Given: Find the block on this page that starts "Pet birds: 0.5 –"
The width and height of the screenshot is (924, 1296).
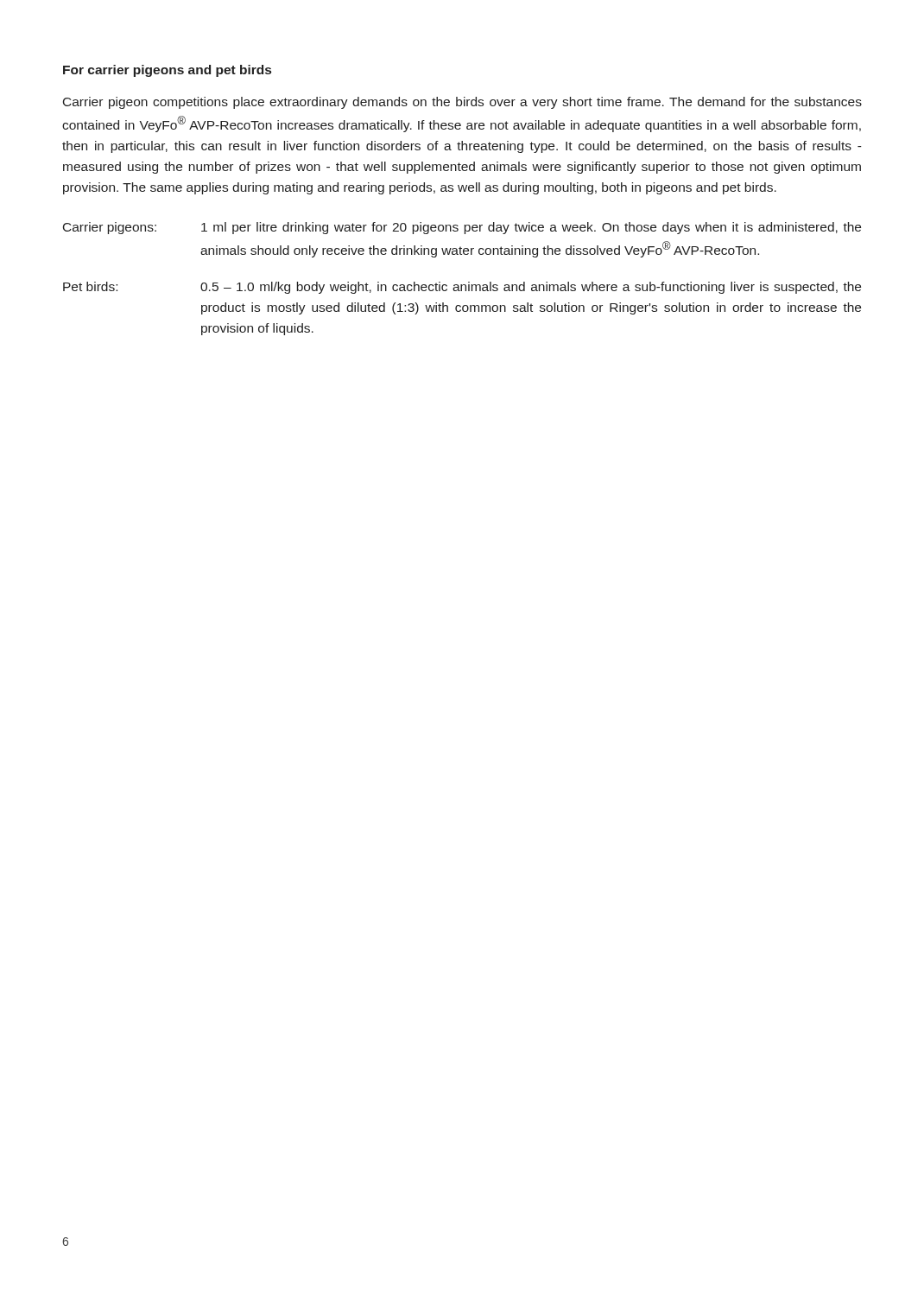Looking at the screenshot, I should click(462, 308).
